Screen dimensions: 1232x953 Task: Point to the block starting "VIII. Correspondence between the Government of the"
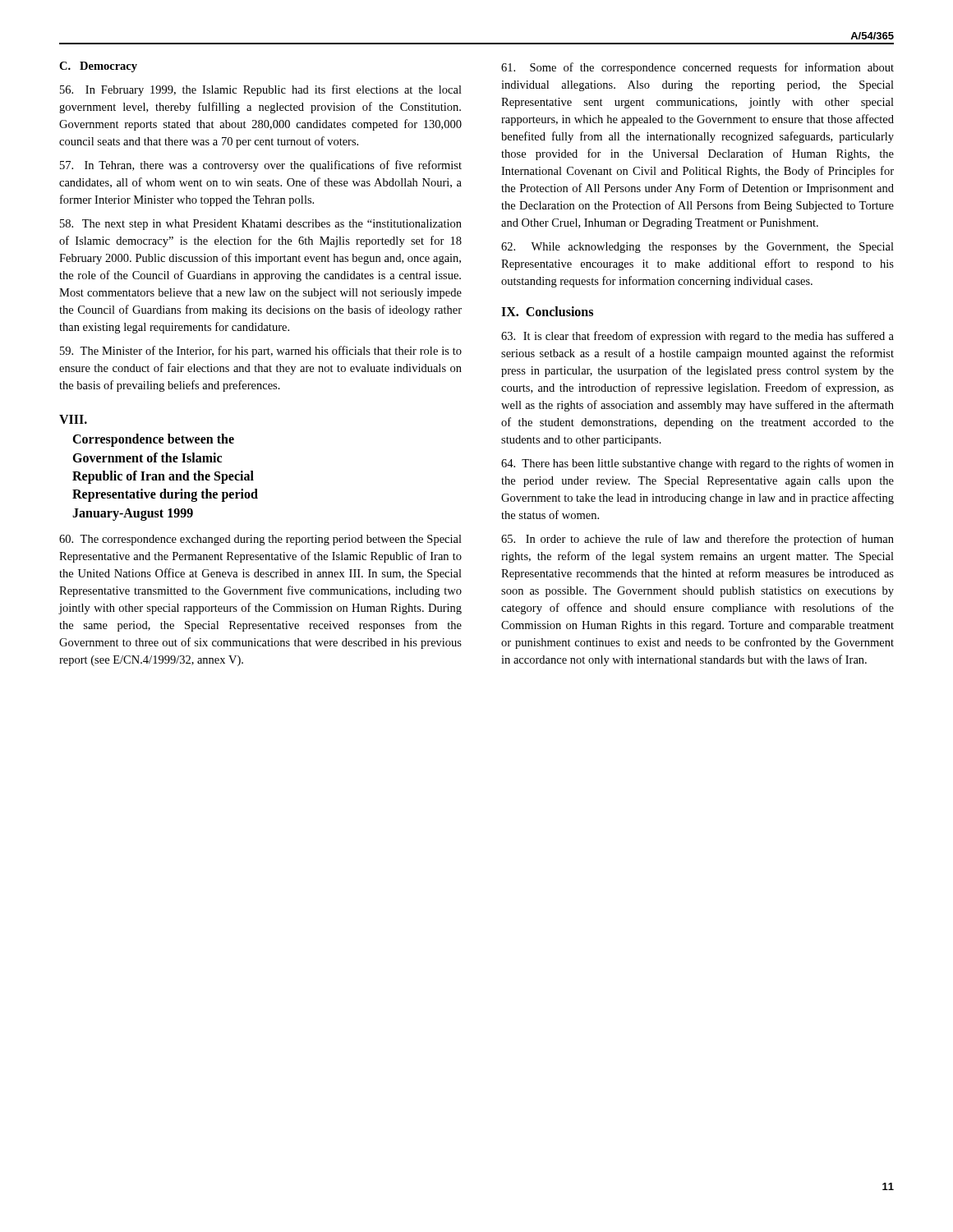pyautogui.click(x=260, y=467)
